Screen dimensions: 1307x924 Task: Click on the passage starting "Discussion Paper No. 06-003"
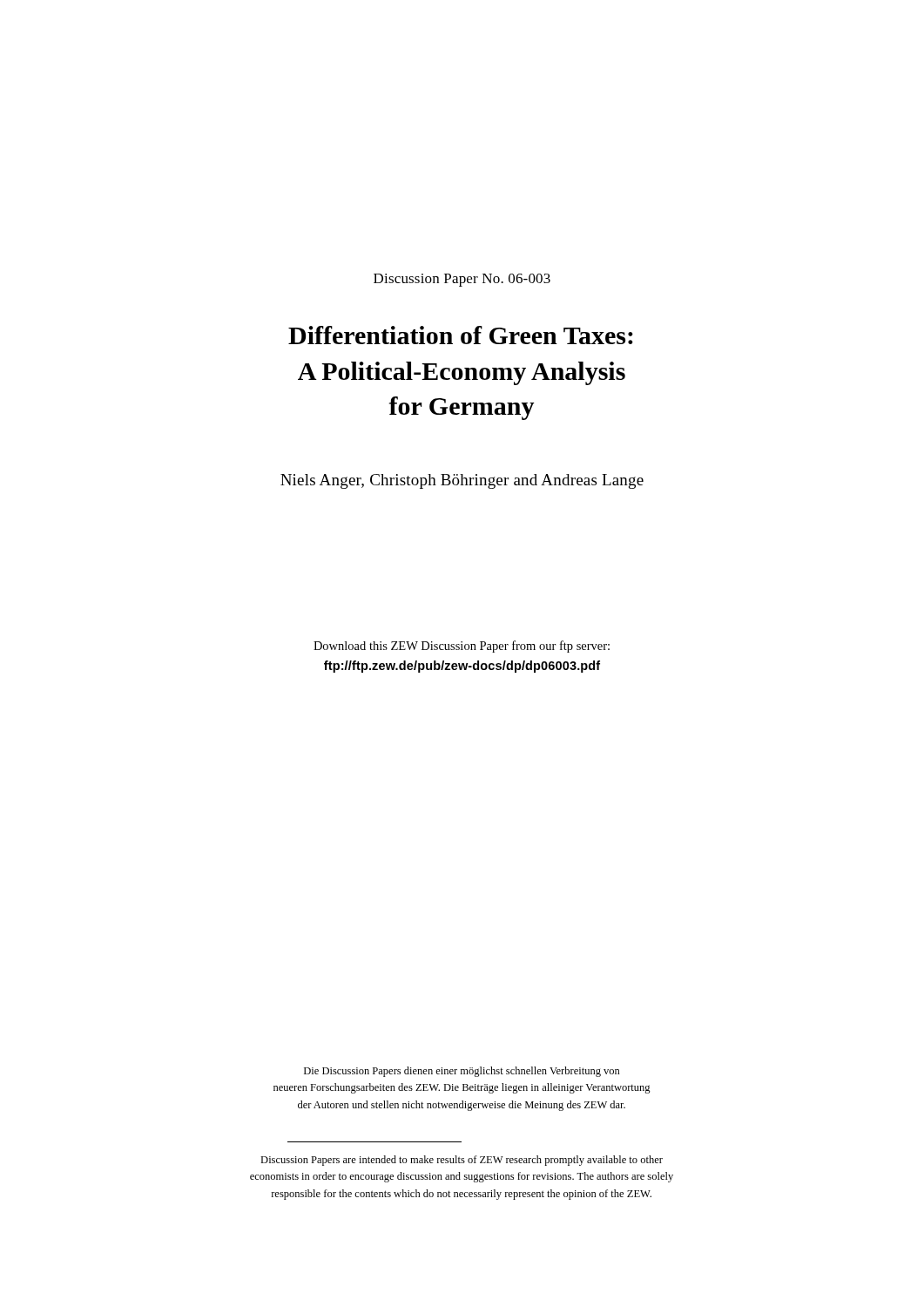pos(462,278)
